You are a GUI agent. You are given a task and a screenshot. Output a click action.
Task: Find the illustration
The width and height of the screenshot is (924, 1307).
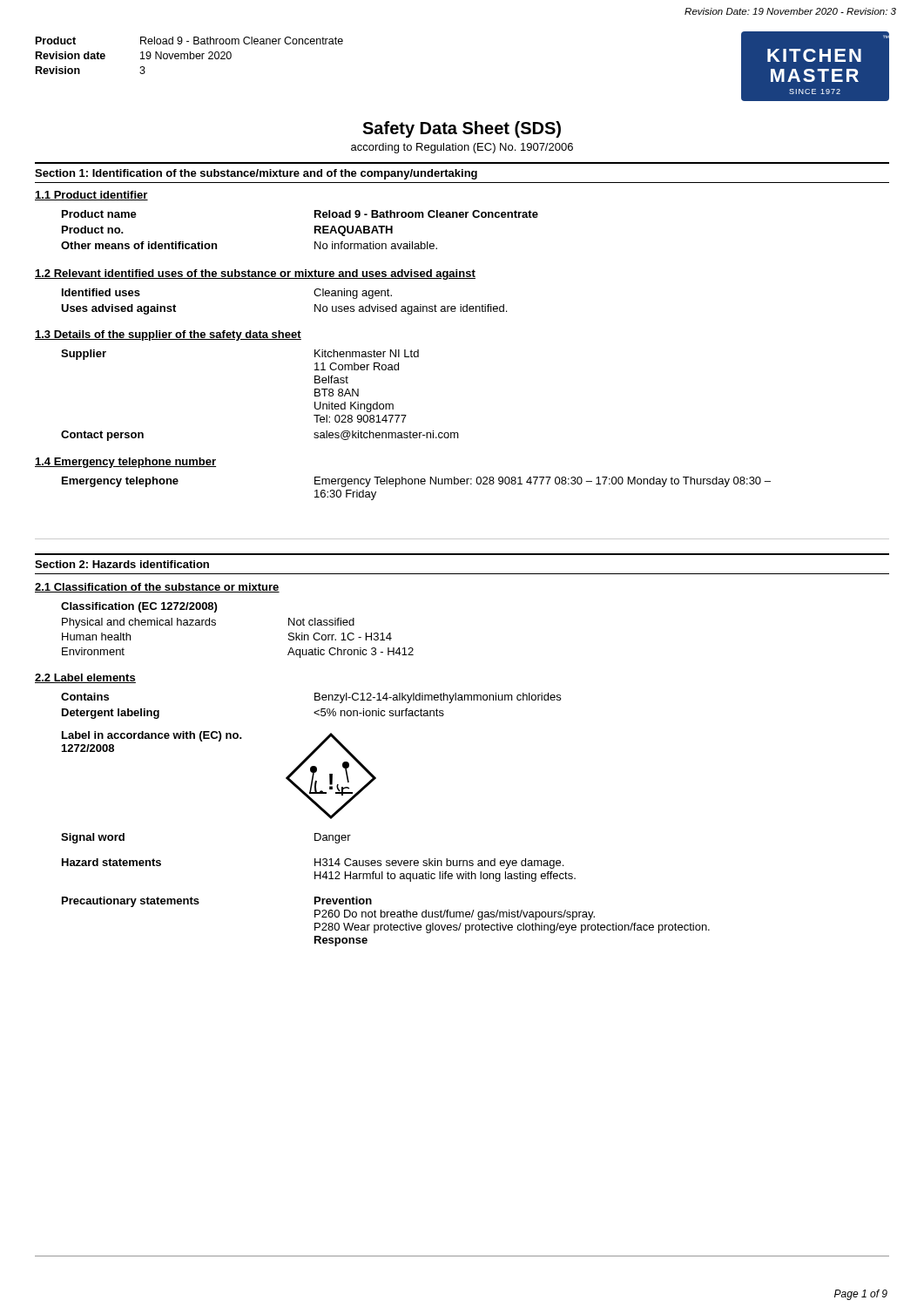coord(335,778)
